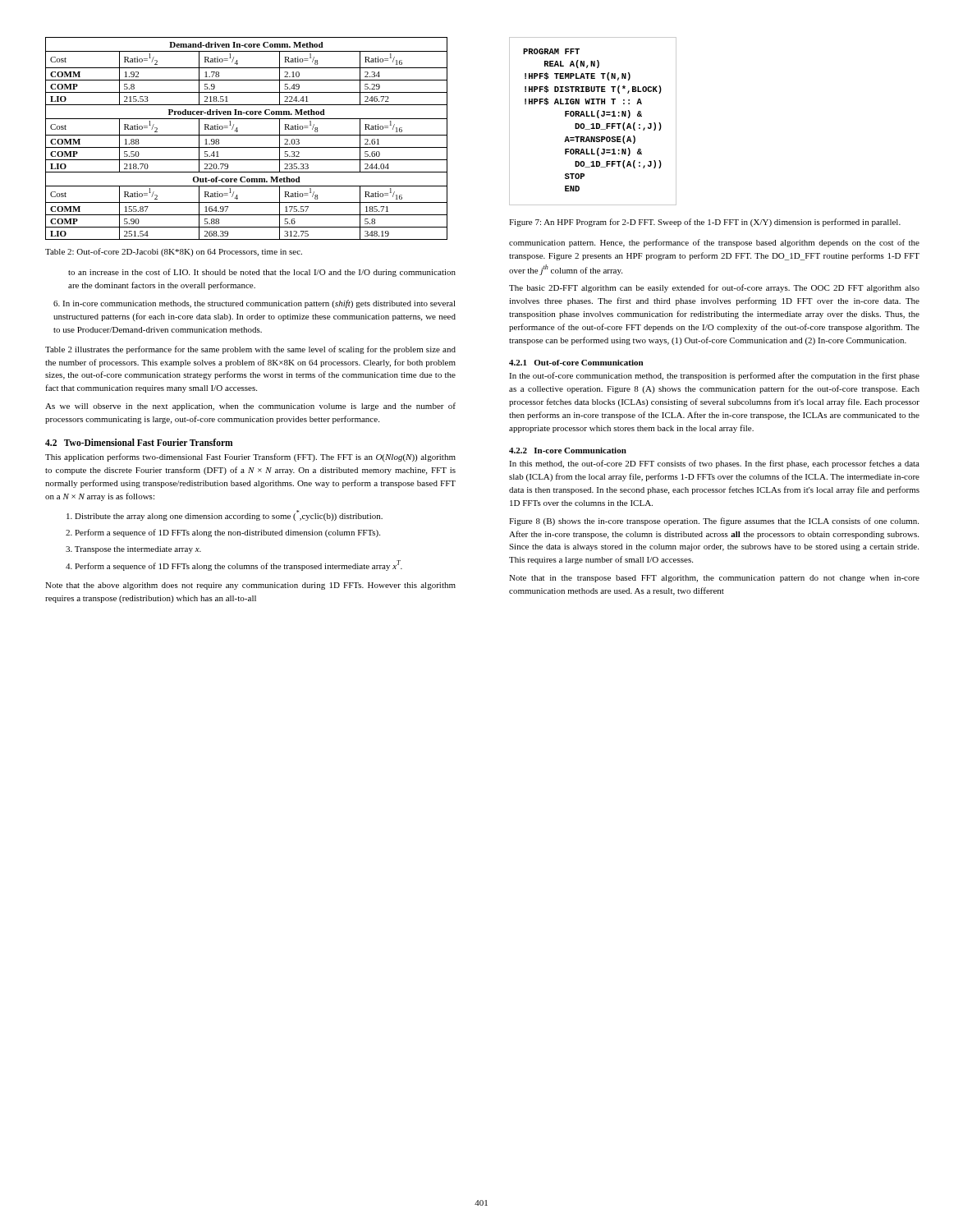963x1232 pixels.
Task: Find the list item that reads "4. Perform a sequence of"
Action: pyautogui.click(x=234, y=565)
